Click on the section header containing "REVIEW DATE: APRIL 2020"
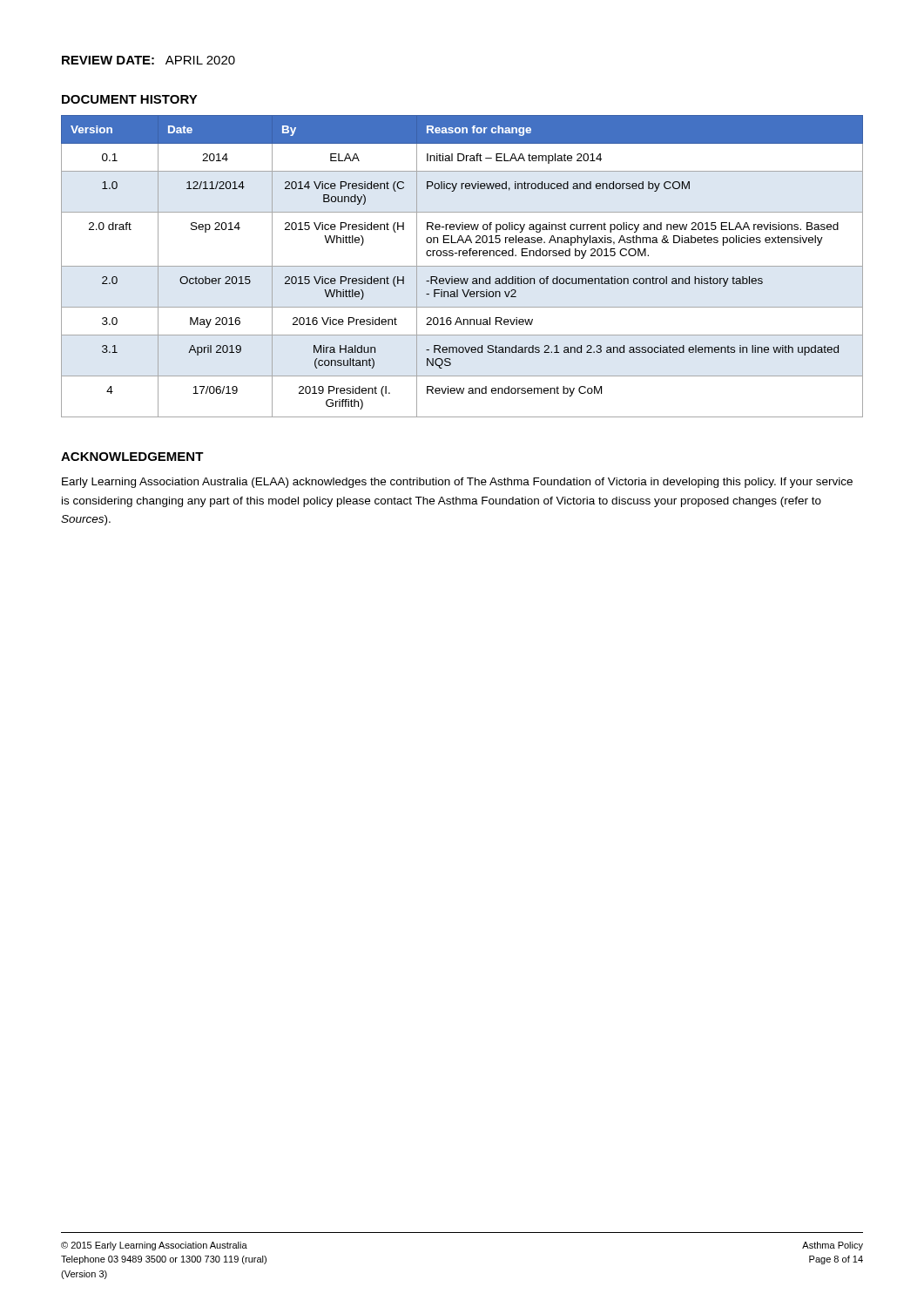 pos(148,60)
